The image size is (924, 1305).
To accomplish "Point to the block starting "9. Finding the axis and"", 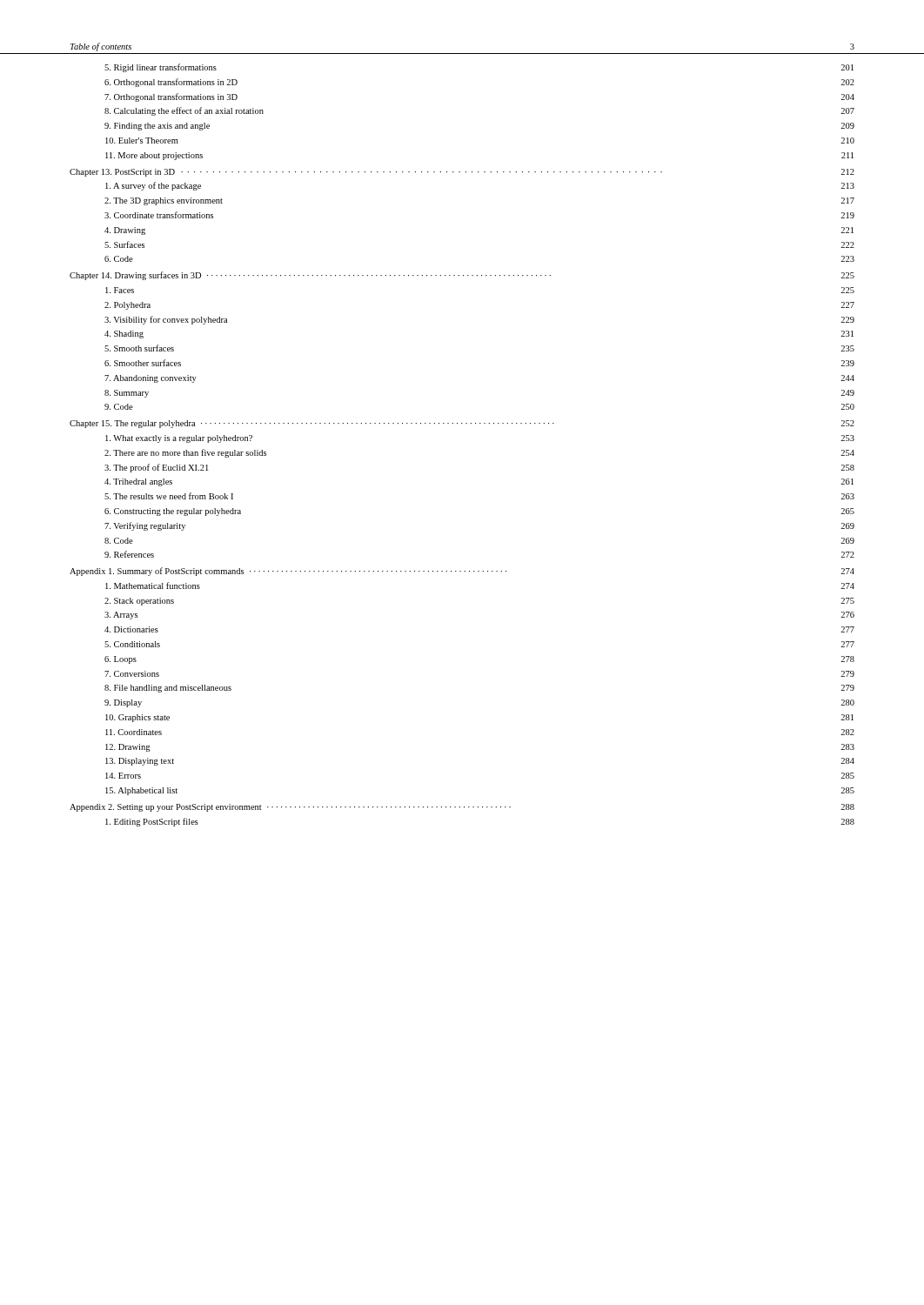I will point(161,127).
